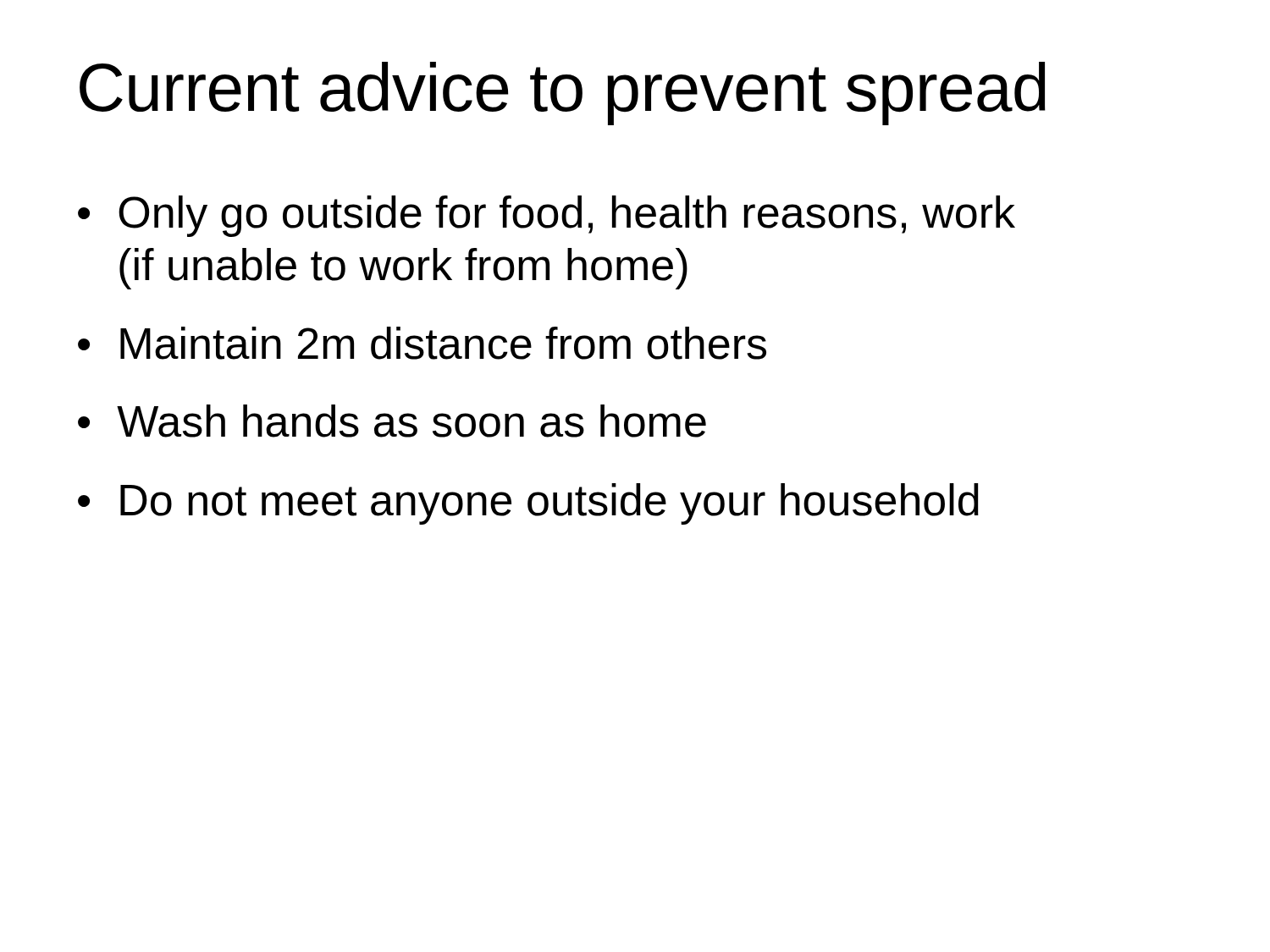Locate the list item that says "• Only go outside"
Viewport: 1270px width, 952px height.
click(546, 239)
